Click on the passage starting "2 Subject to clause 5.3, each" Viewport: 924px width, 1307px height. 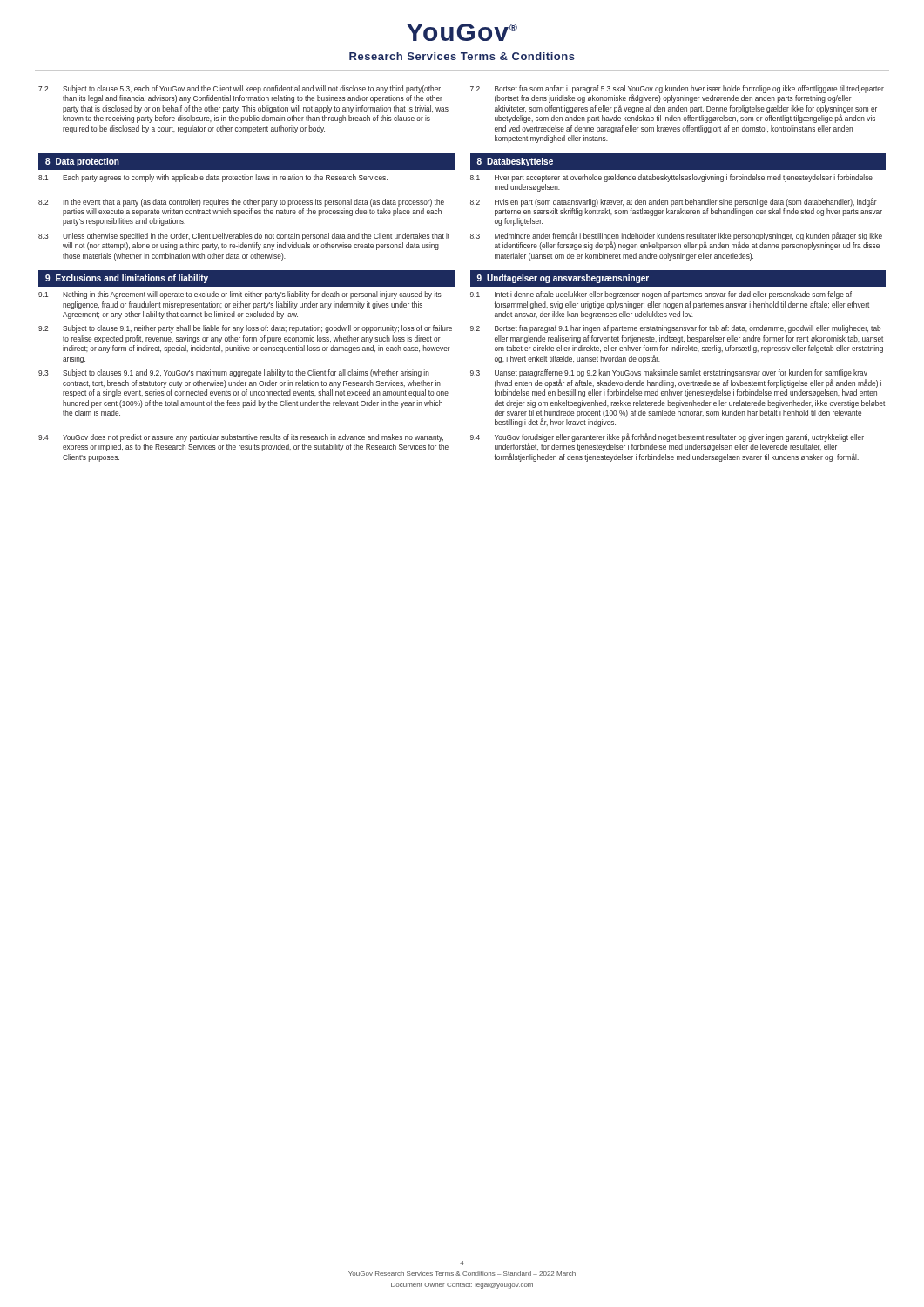pyautogui.click(x=246, y=109)
